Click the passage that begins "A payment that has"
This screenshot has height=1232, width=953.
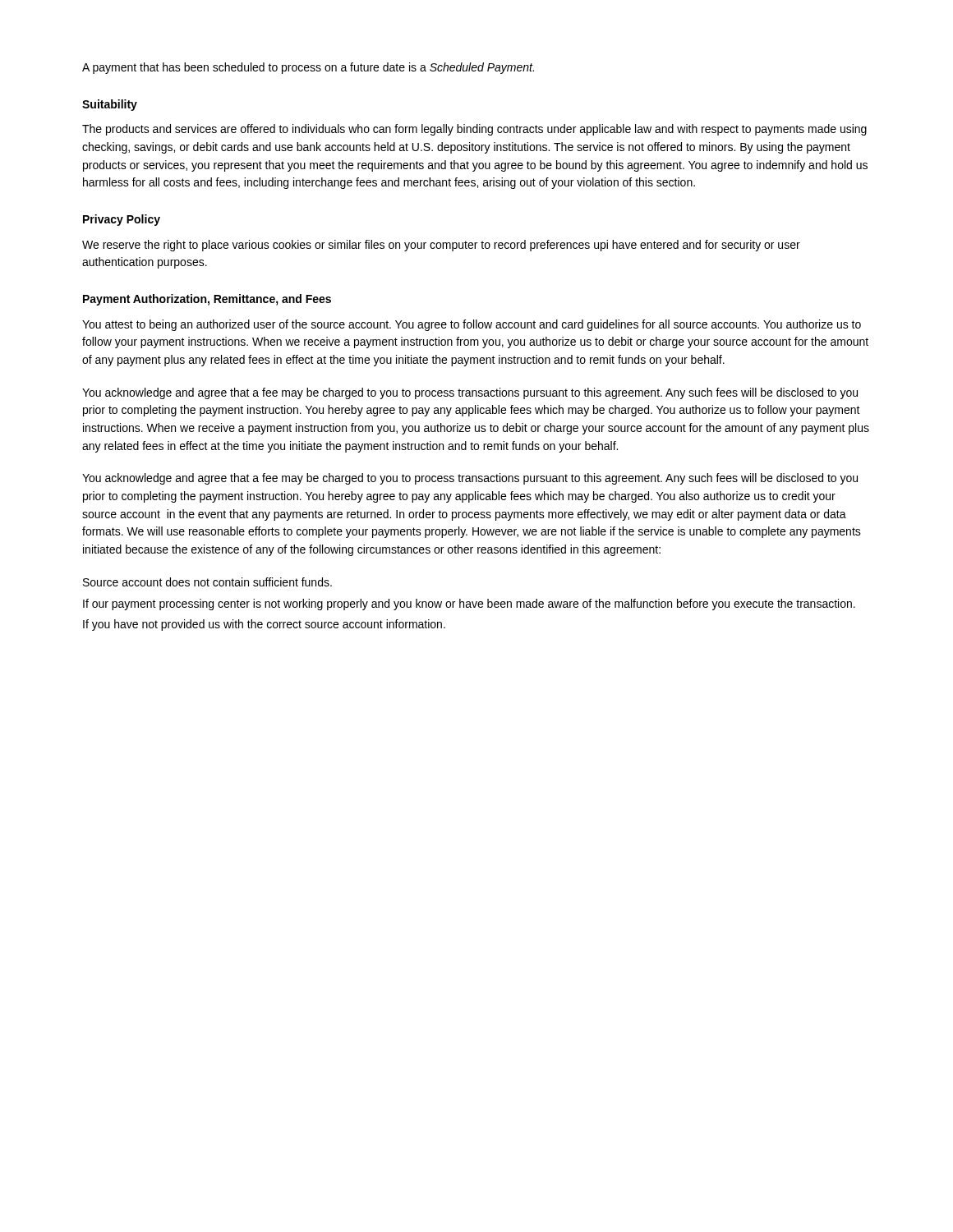tap(309, 67)
